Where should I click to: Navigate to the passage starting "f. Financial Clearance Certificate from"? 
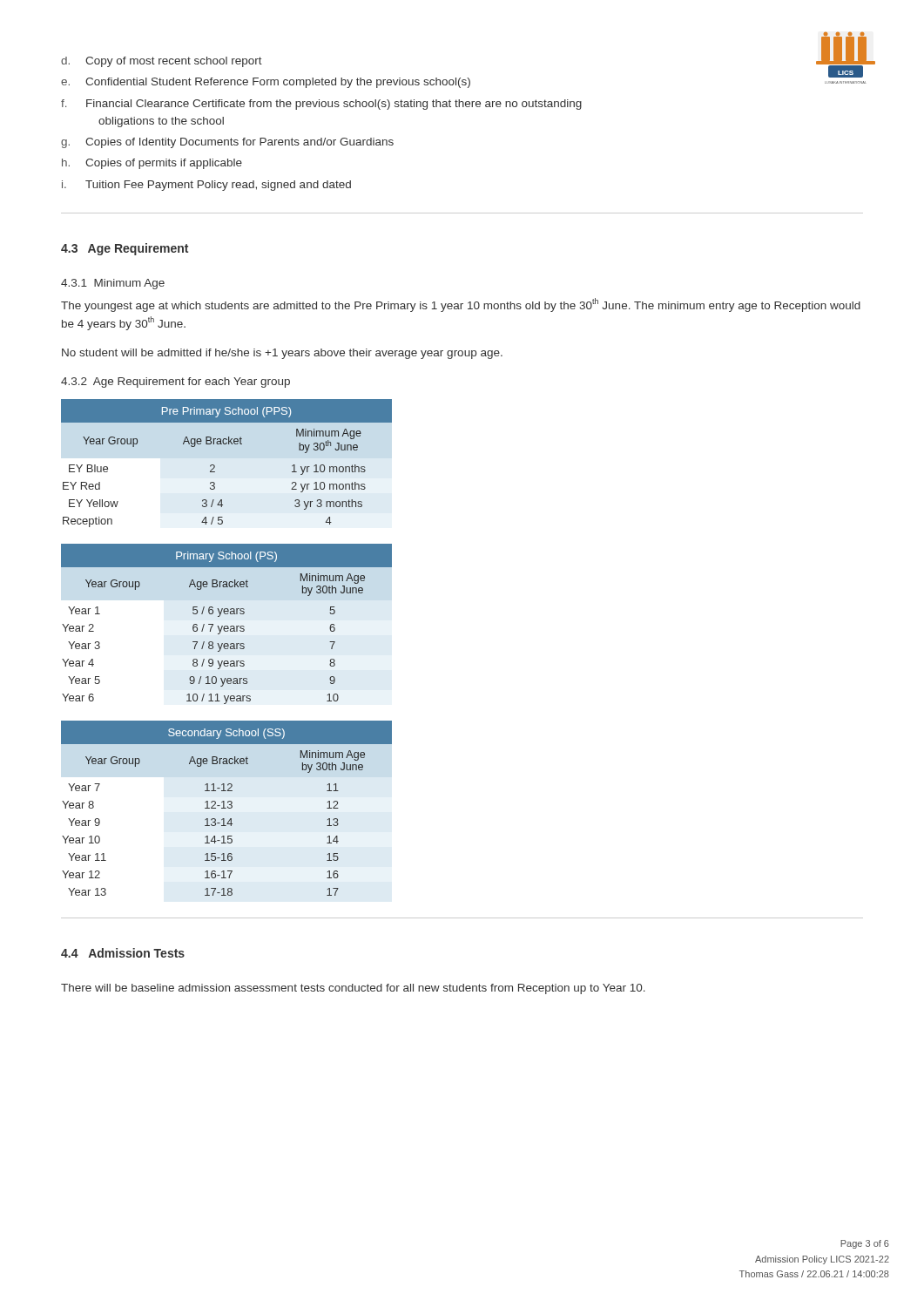click(462, 112)
